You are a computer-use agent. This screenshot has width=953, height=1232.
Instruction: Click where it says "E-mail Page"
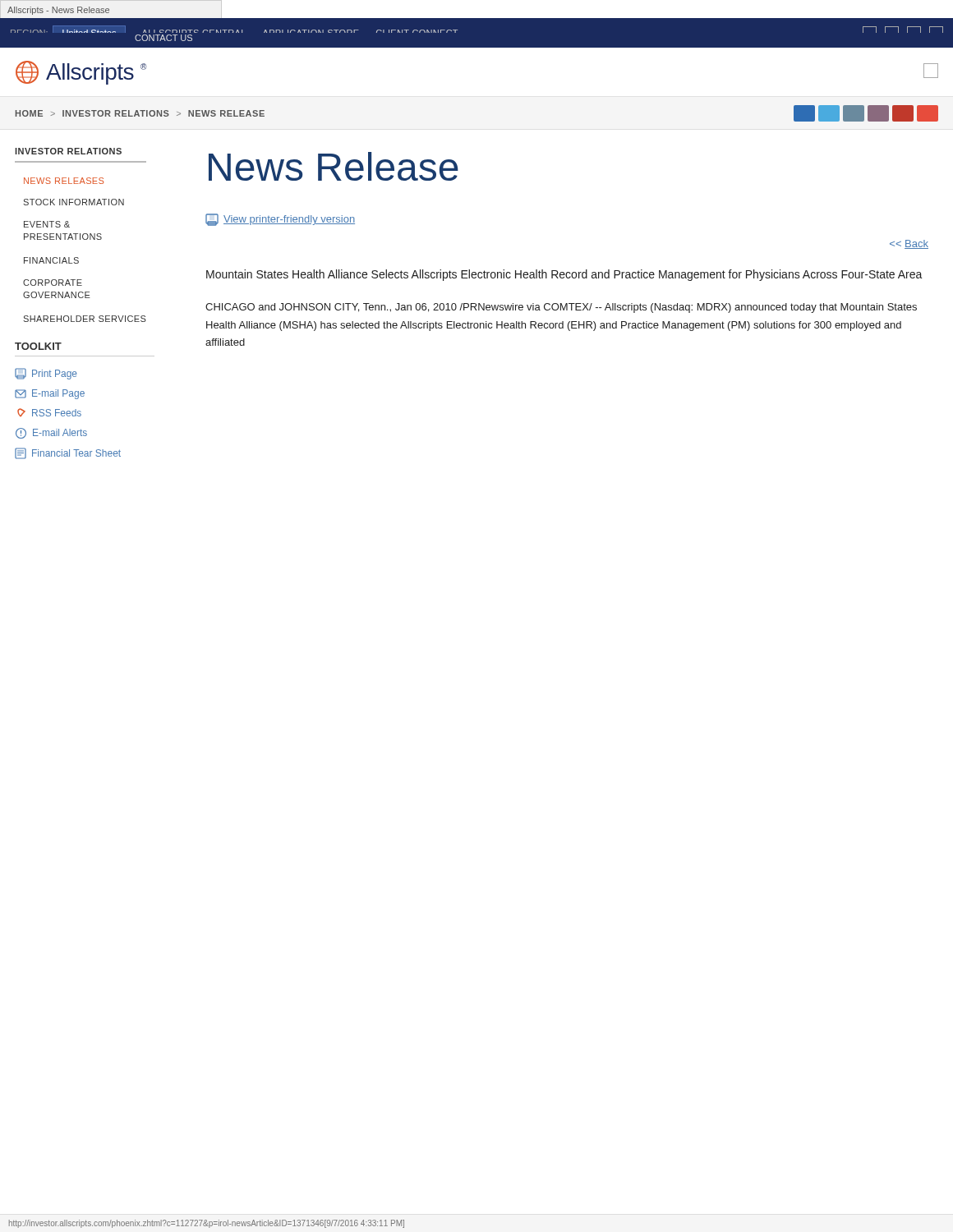pos(50,393)
